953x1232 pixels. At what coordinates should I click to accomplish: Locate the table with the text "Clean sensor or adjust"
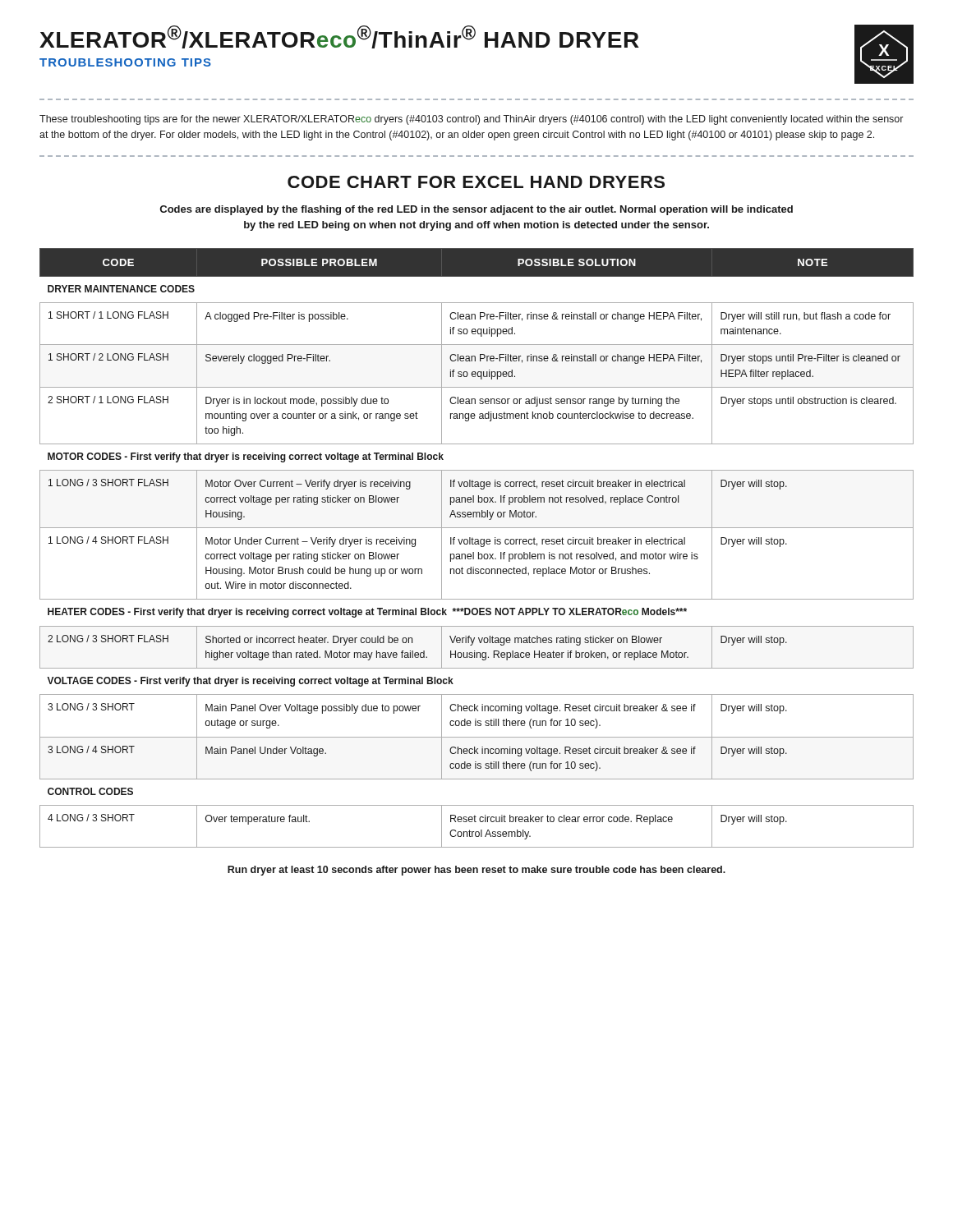tap(476, 548)
